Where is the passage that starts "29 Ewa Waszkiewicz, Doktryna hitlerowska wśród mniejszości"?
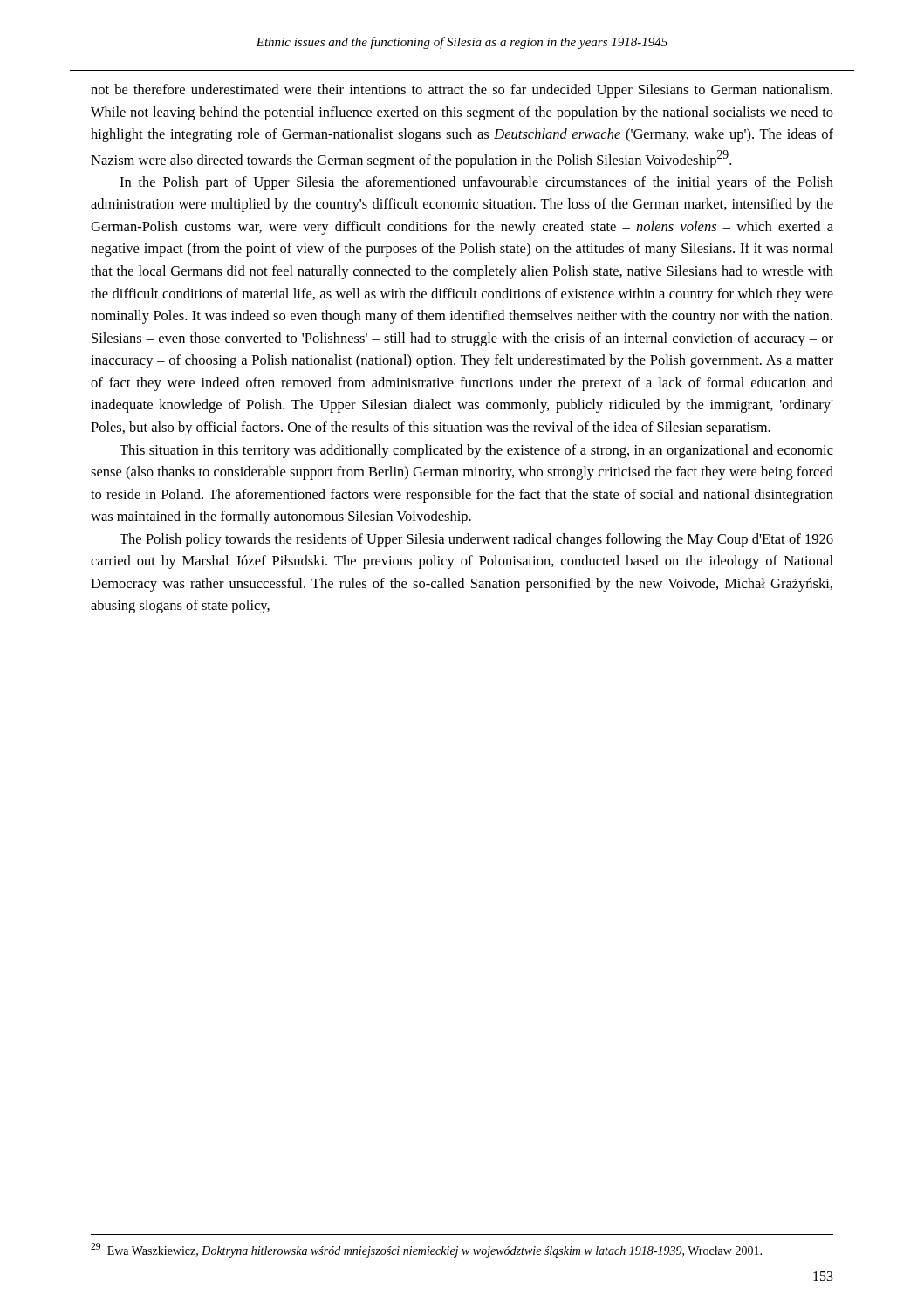 (x=462, y=1250)
